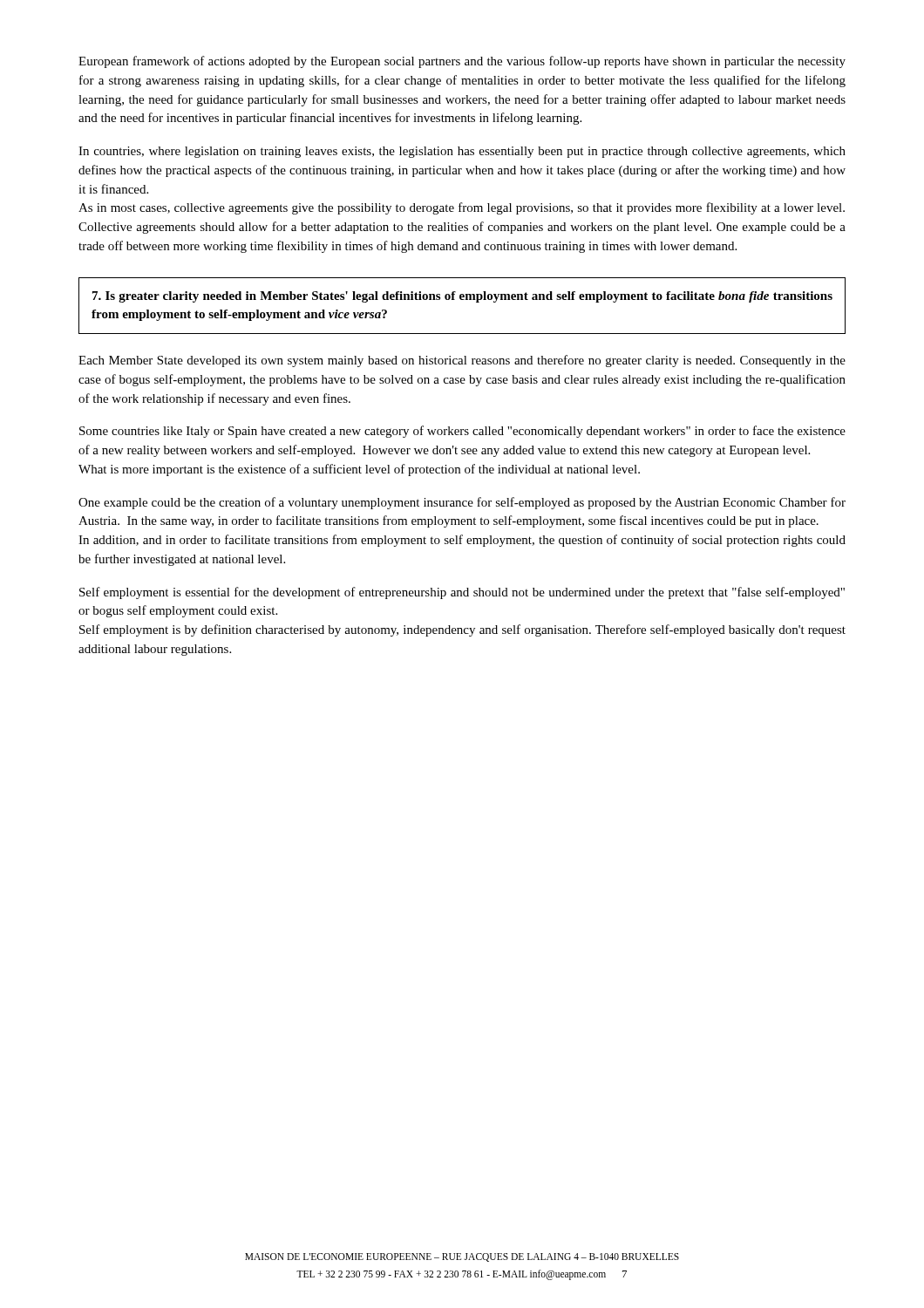Find the text block that reads "One example could be the creation of a"
This screenshot has height=1308, width=924.
[462, 530]
